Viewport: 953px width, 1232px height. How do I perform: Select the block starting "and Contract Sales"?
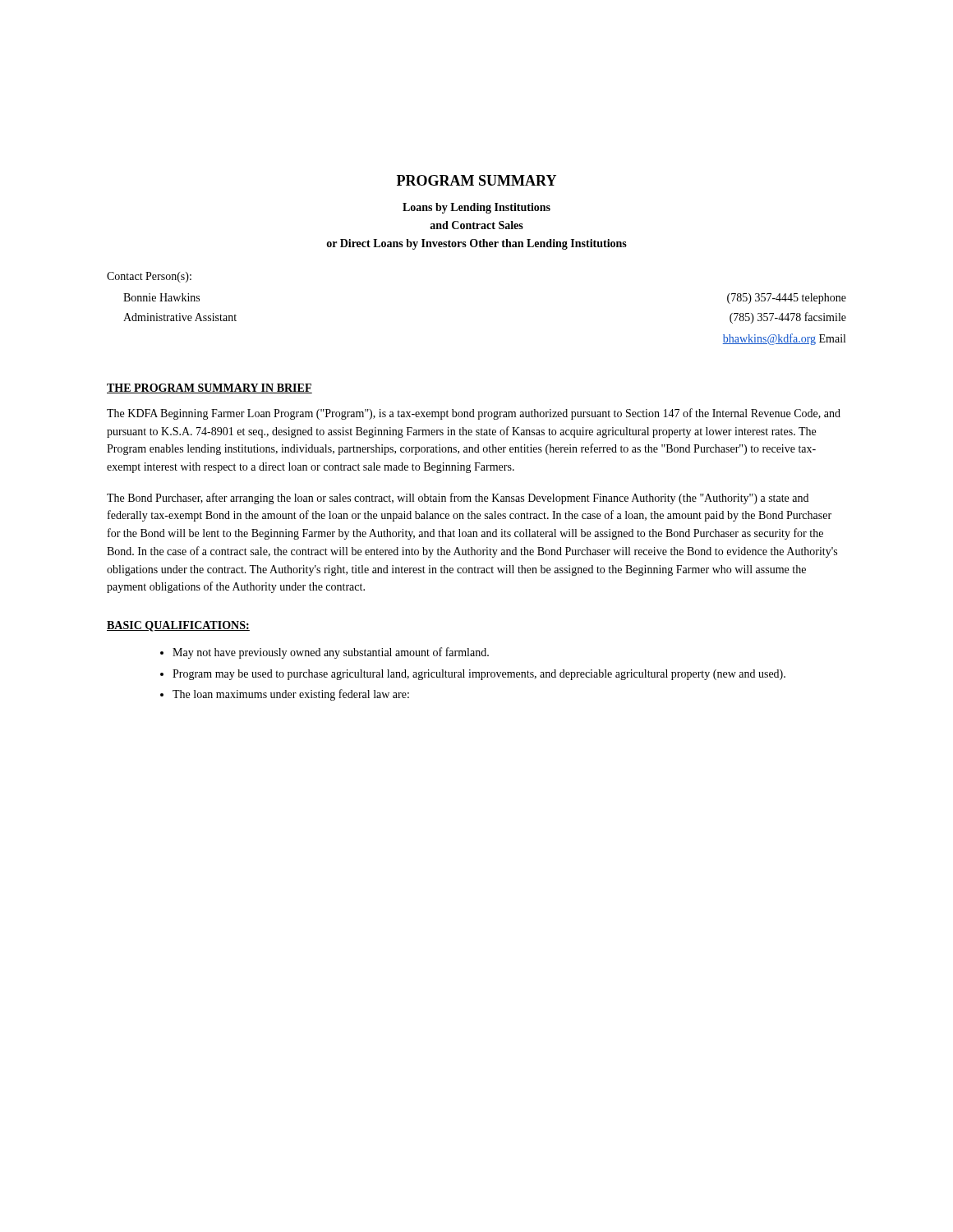point(476,225)
